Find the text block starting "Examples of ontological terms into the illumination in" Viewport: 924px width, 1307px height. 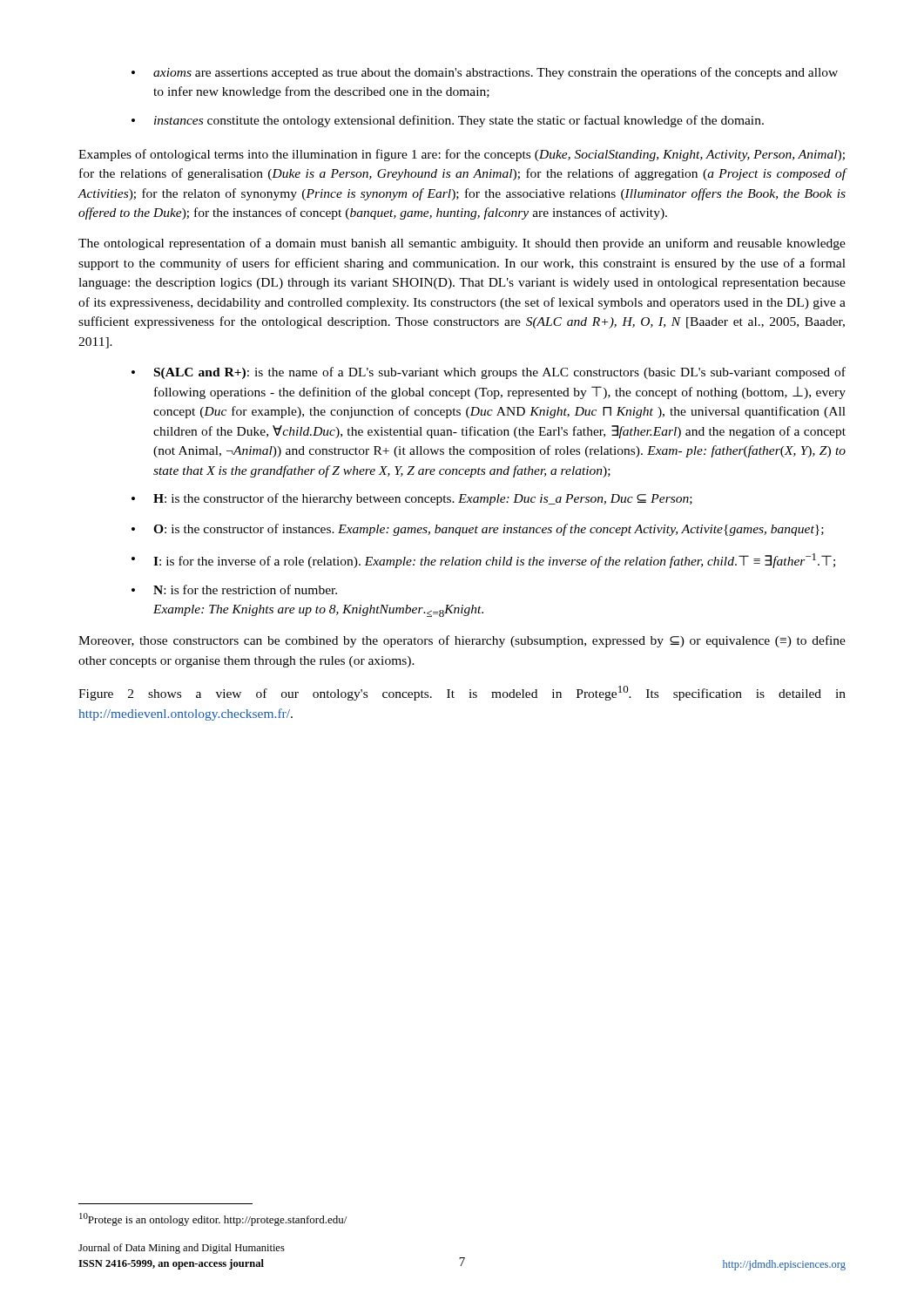coord(462,183)
